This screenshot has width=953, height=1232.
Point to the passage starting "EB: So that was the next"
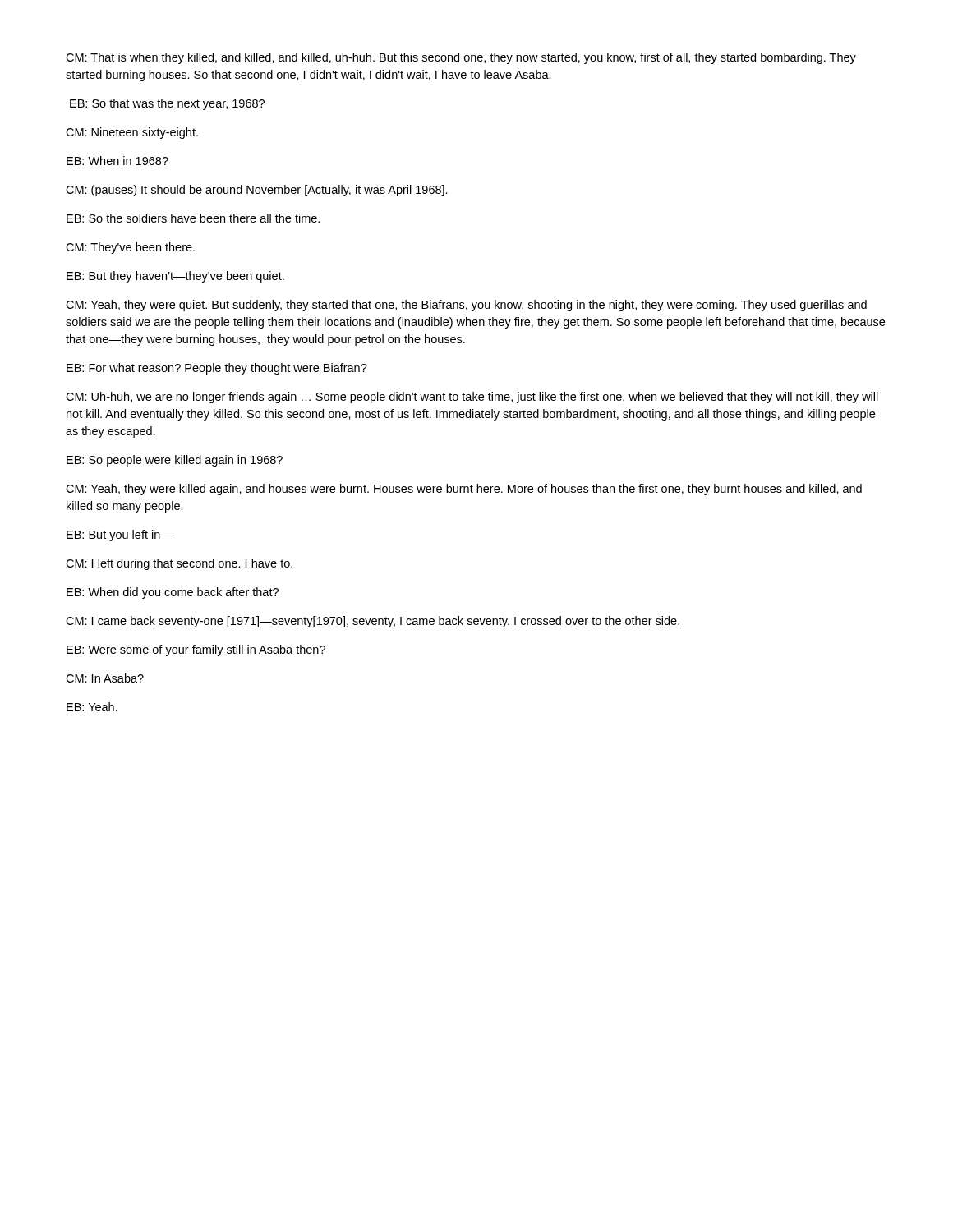click(x=165, y=104)
